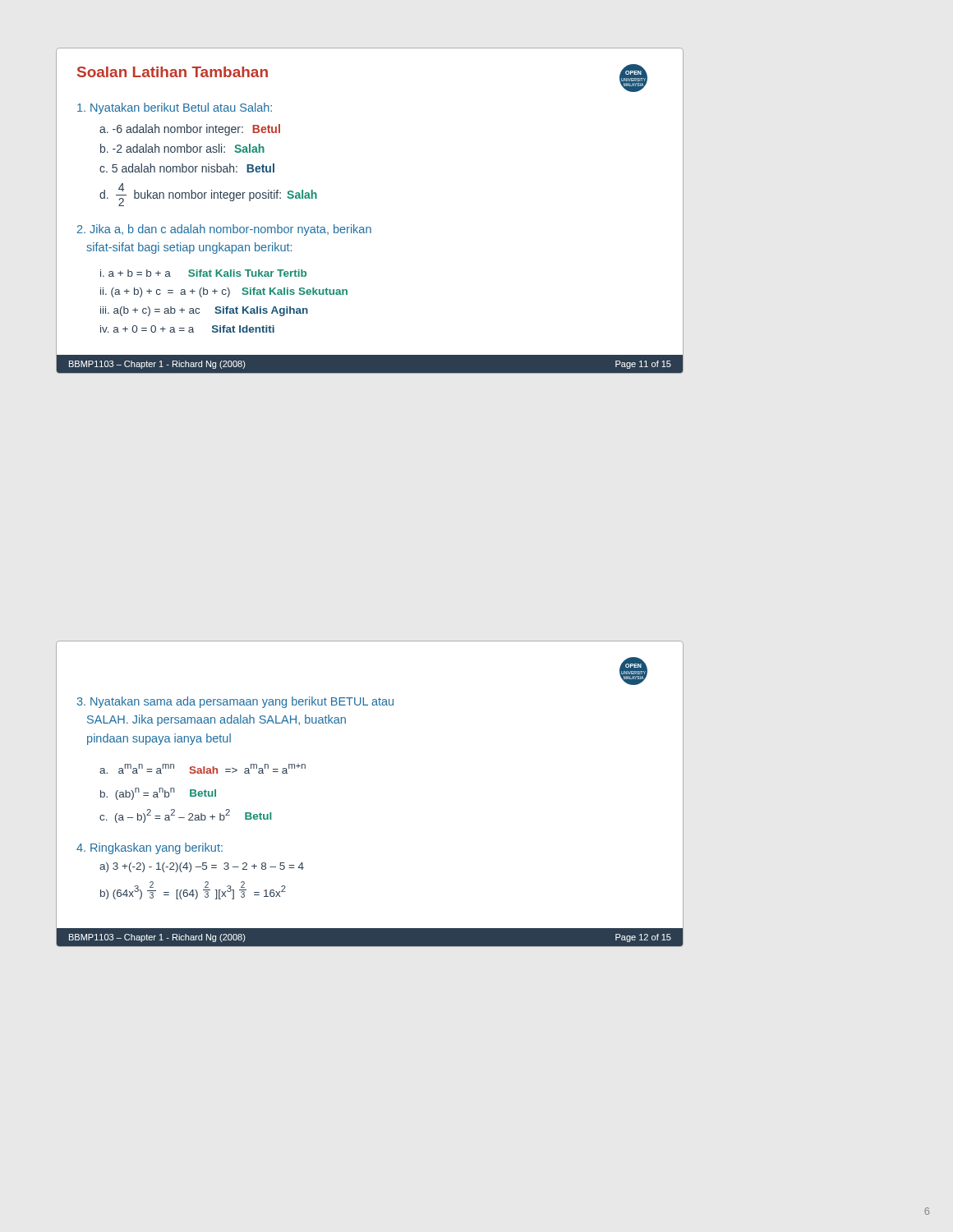The image size is (953, 1232).
Task: Locate the block starting "iv. a +"
Action: click(x=187, y=329)
